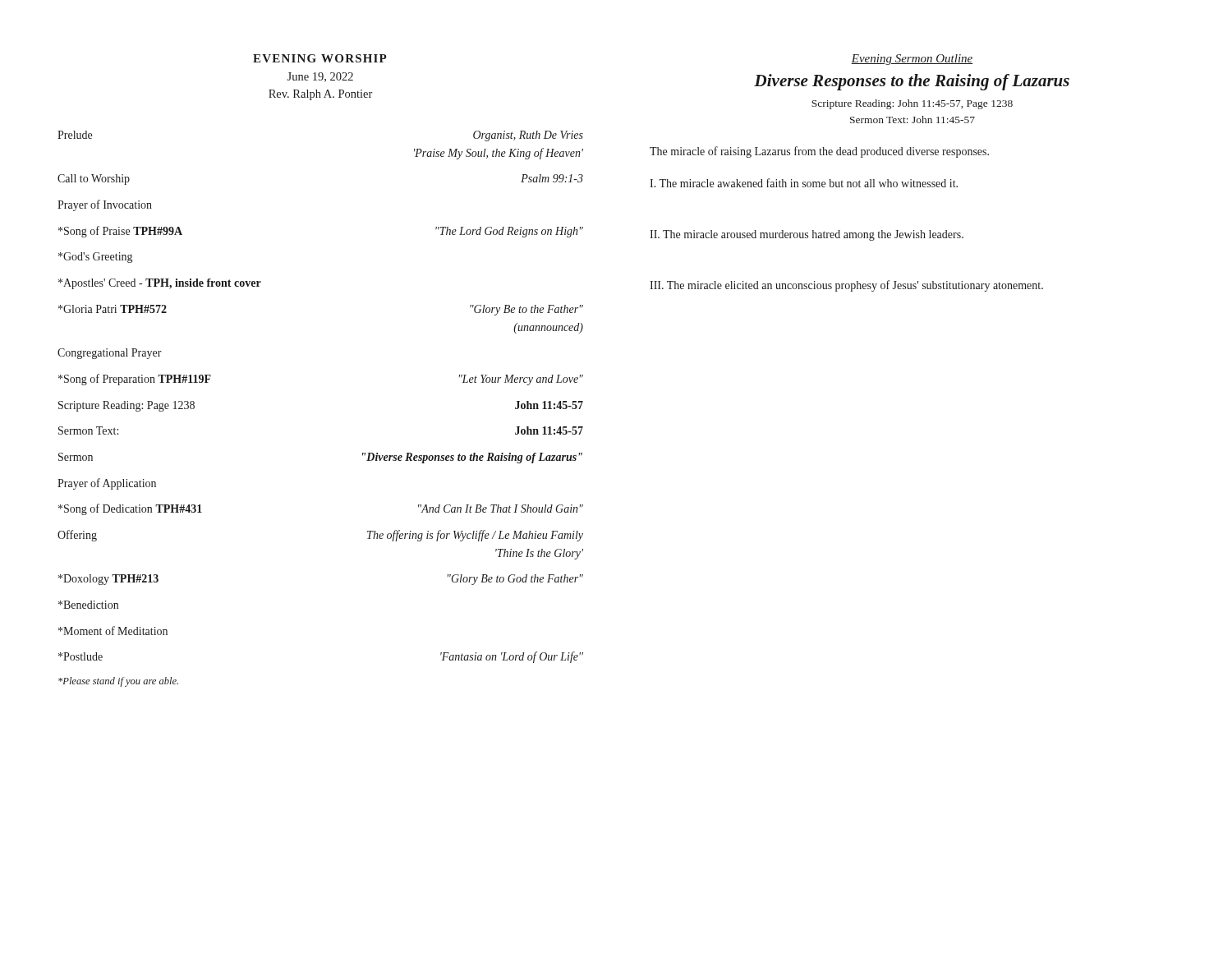The width and height of the screenshot is (1232, 953).
Task: Find the footnote that says "Please stand if you are able."
Action: click(118, 681)
